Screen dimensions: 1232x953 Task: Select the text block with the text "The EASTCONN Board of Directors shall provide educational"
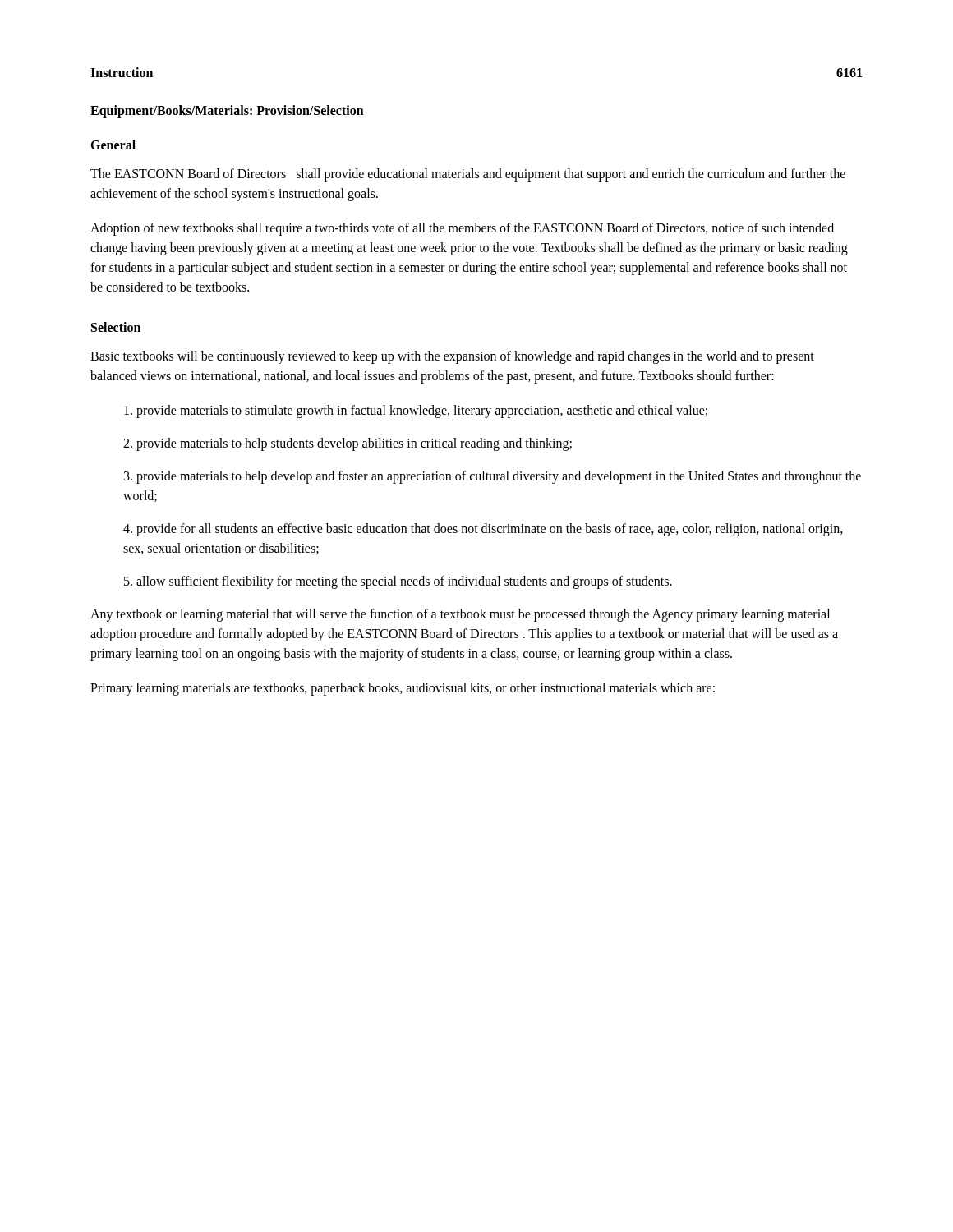tap(468, 184)
